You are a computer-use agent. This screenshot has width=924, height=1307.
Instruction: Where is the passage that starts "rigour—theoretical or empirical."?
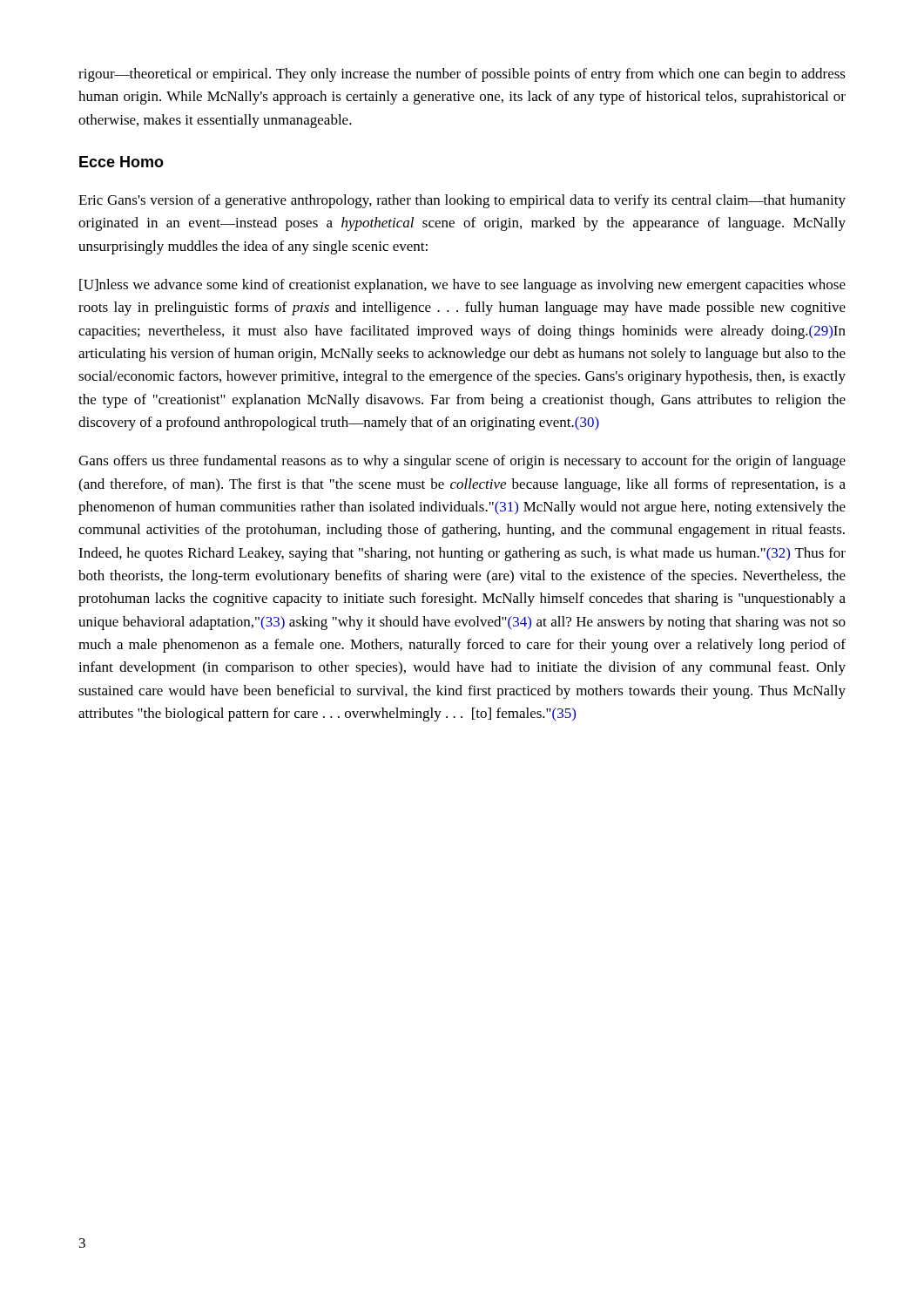[x=462, y=97]
